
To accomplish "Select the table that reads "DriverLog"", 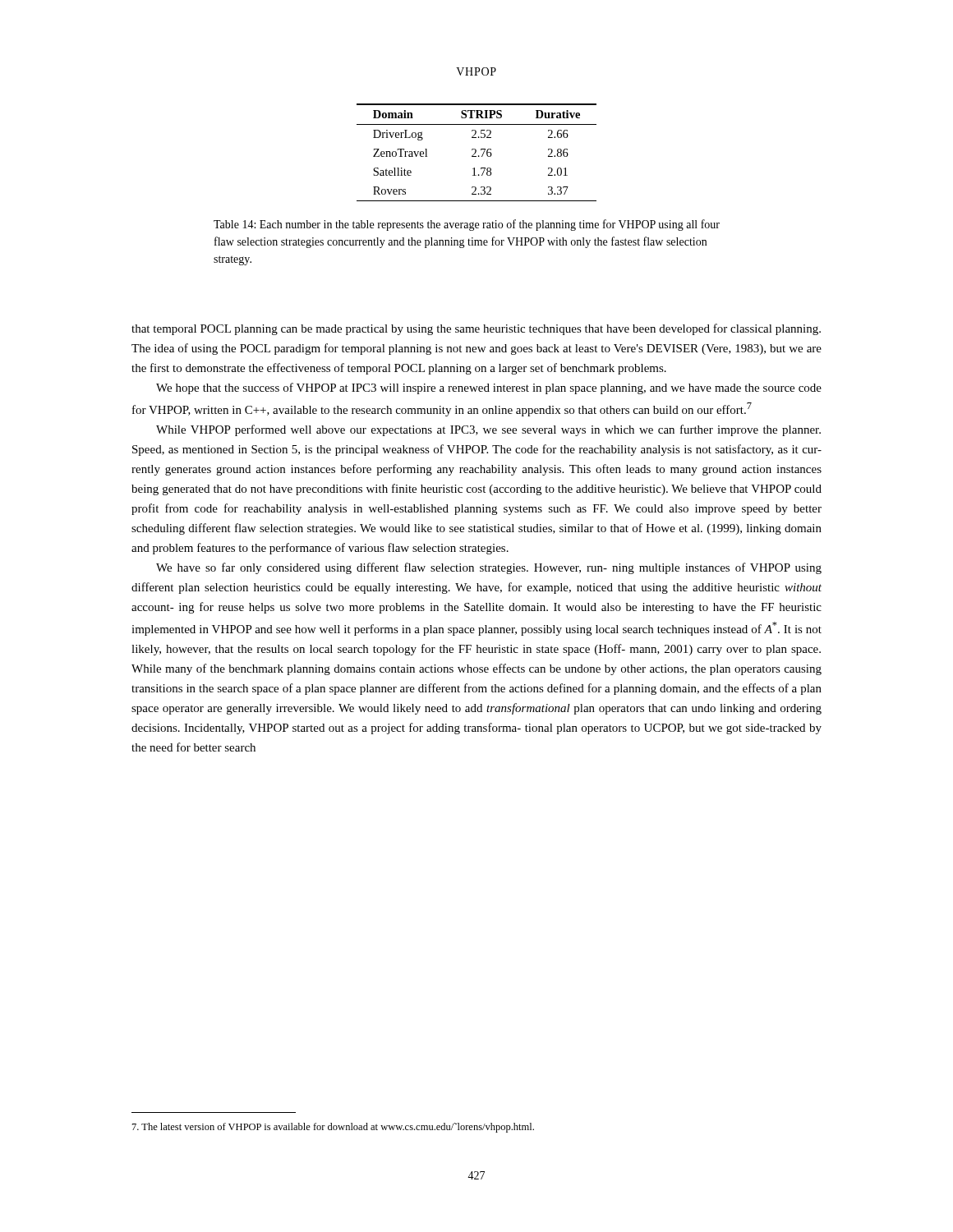I will click(x=476, y=152).
